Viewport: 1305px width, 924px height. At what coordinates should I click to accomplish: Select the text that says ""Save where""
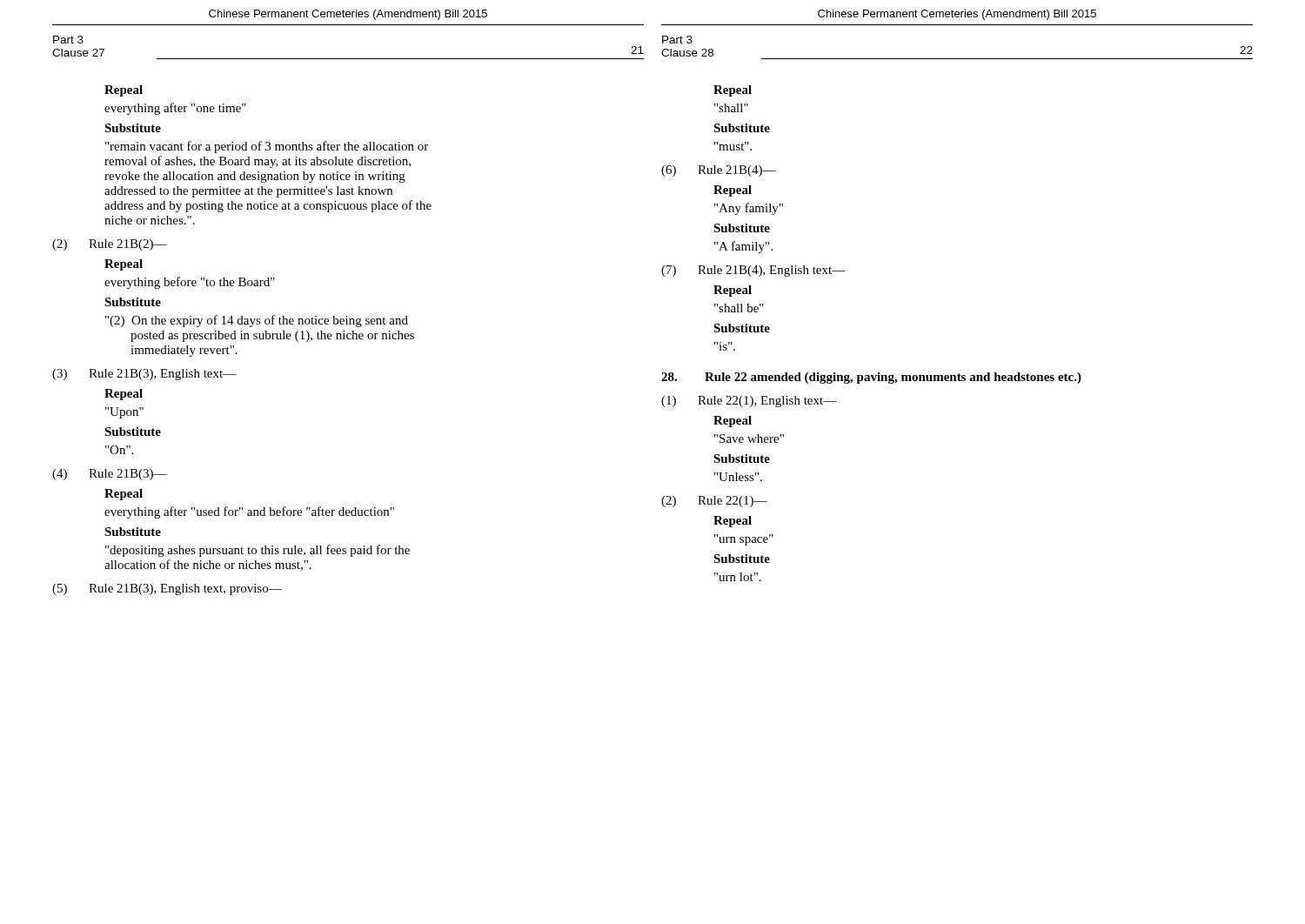(749, 438)
